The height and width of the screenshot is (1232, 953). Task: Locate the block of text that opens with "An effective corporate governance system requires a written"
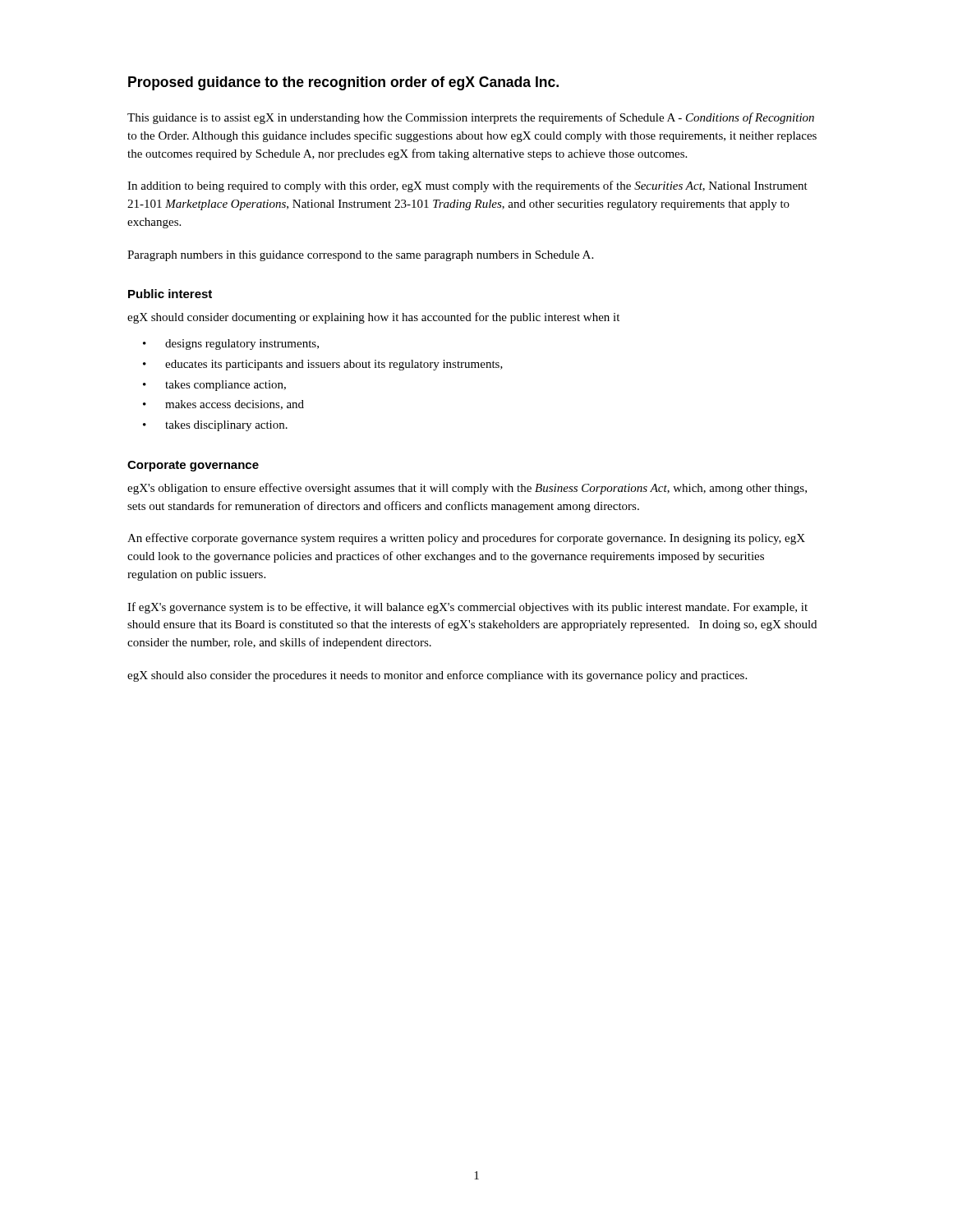466,556
